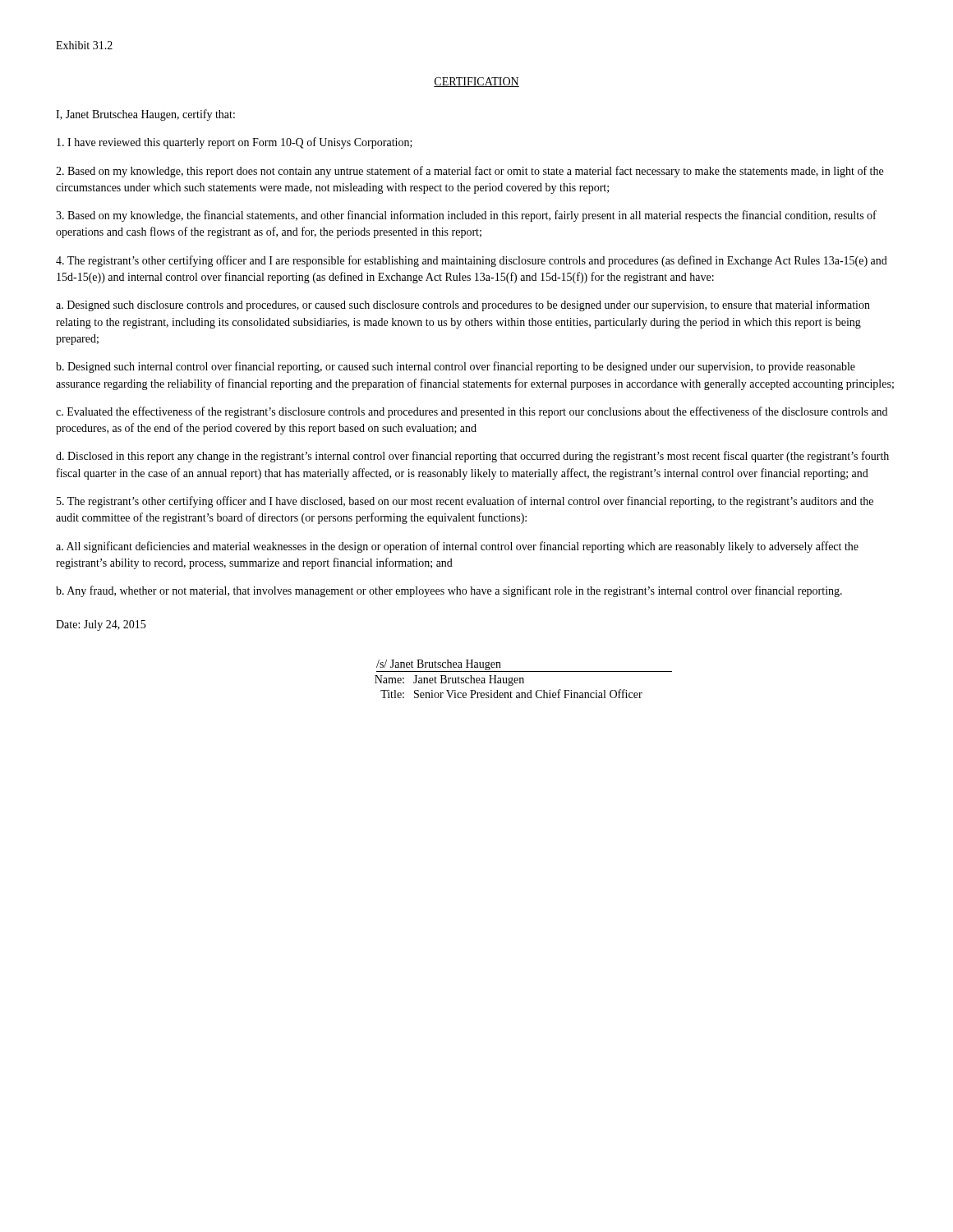Navigate to the passage starting "c. Evaluated the"
The image size is (953, 1232).
click(472, 420)
